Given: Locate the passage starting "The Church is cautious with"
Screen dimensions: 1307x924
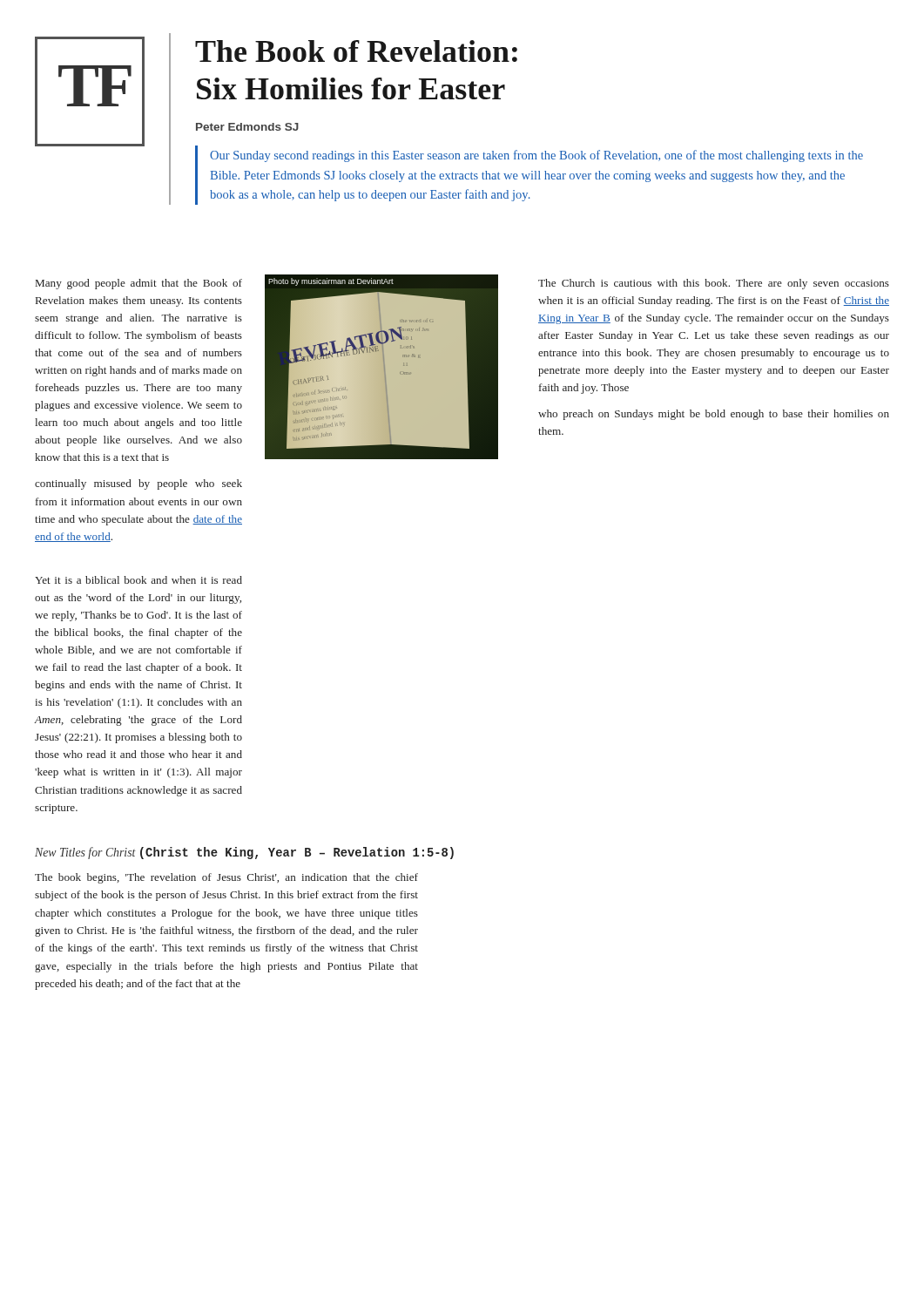Looking at the screenshot, I should click(714, 357).
